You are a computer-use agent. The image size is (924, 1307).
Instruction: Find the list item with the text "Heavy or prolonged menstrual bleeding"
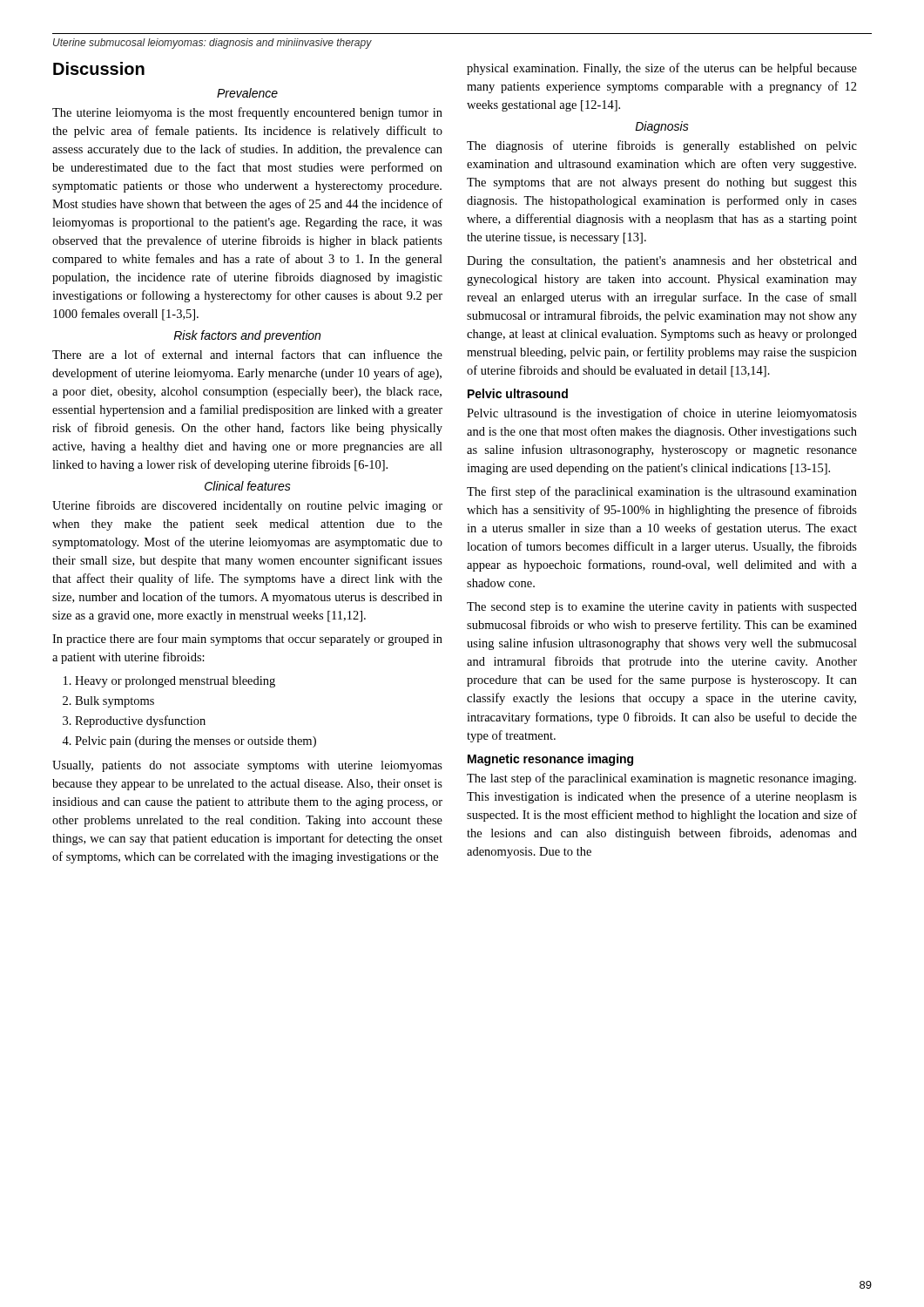point(247,681)
